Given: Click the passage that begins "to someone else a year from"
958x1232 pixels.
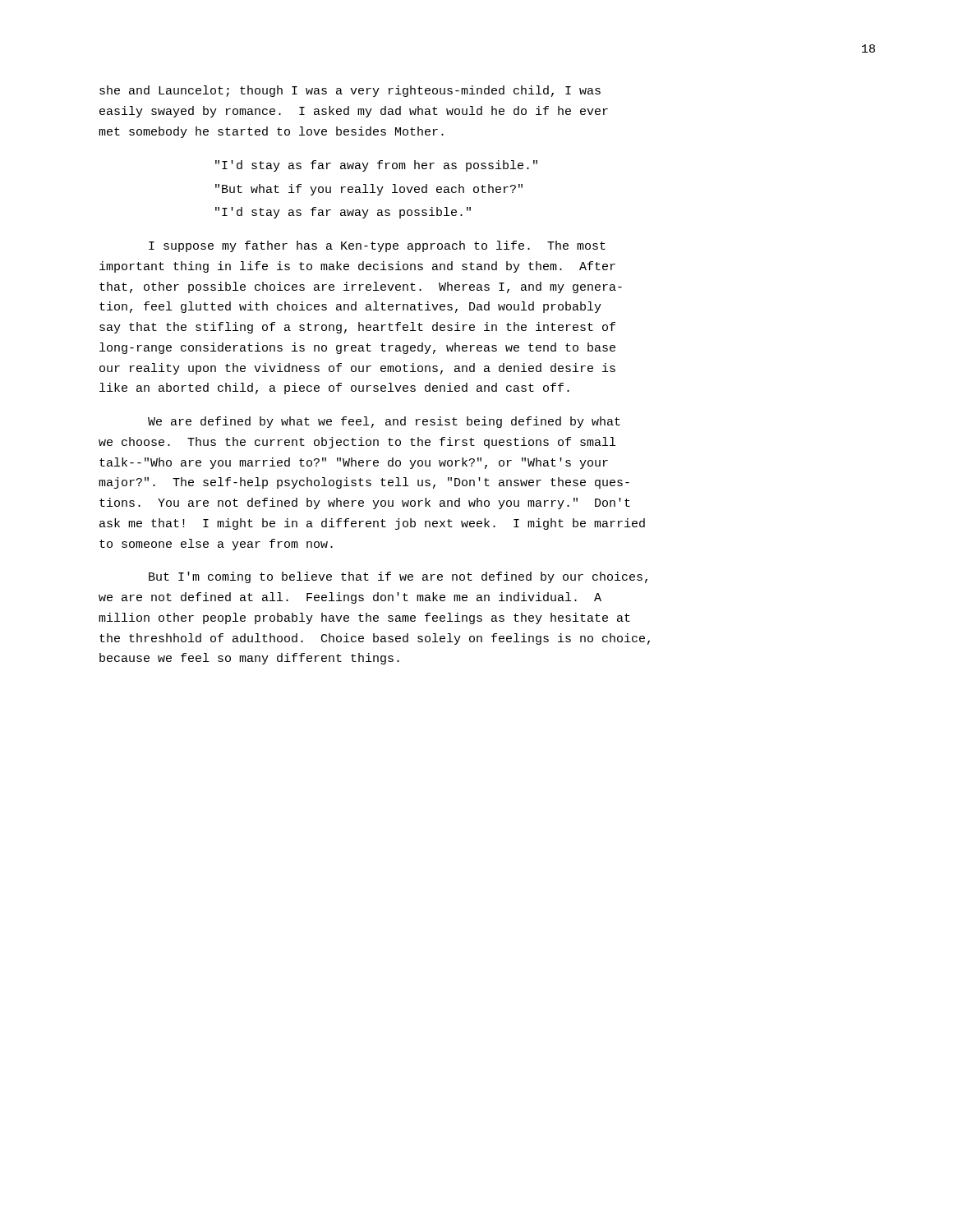Looking at the screenshot, I should tap(217, 545).
